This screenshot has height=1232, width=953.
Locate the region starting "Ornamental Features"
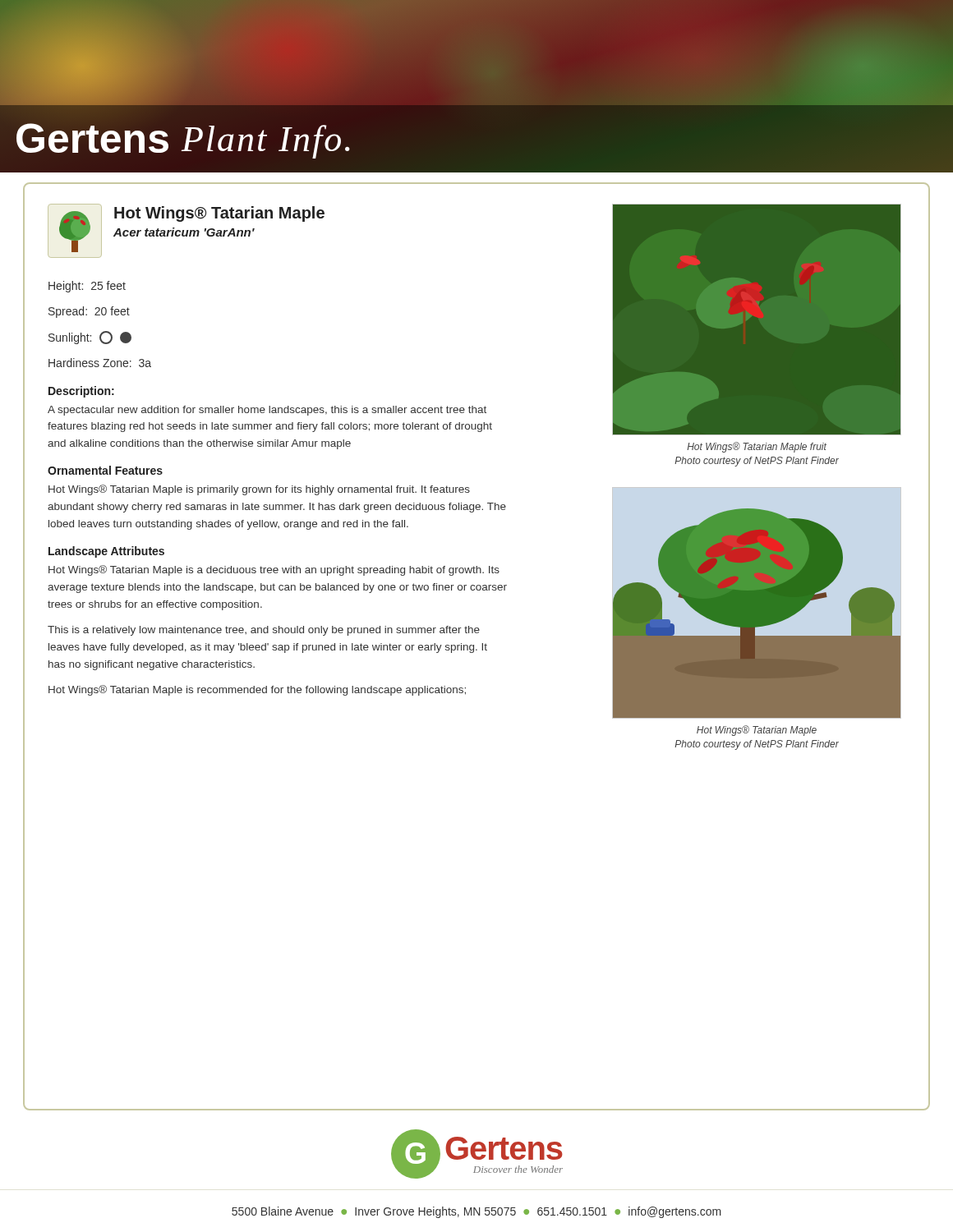point(105,471)
